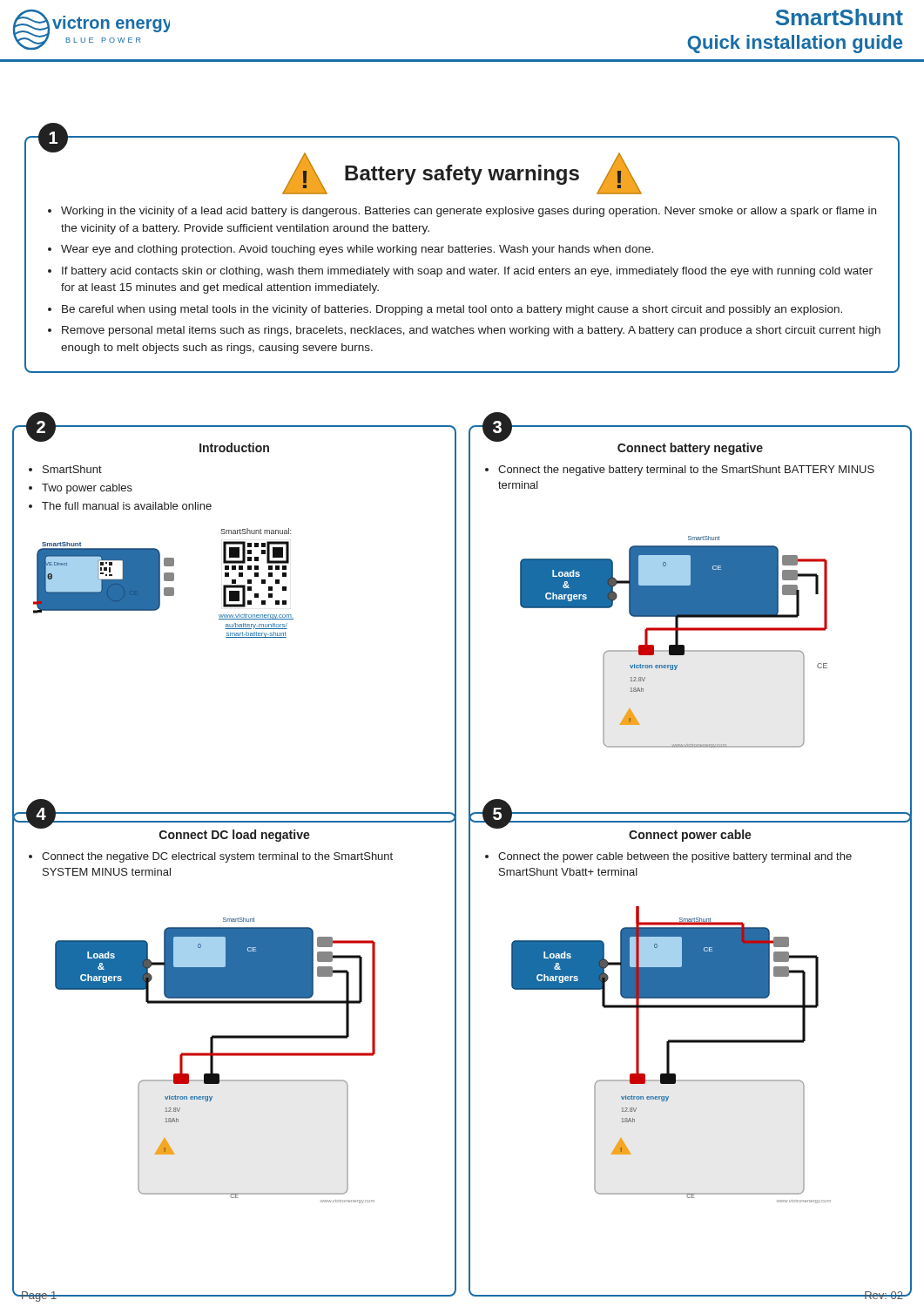
Task: Find the block on this page that starts "The full manual is available"
Action: coord(127,506)
